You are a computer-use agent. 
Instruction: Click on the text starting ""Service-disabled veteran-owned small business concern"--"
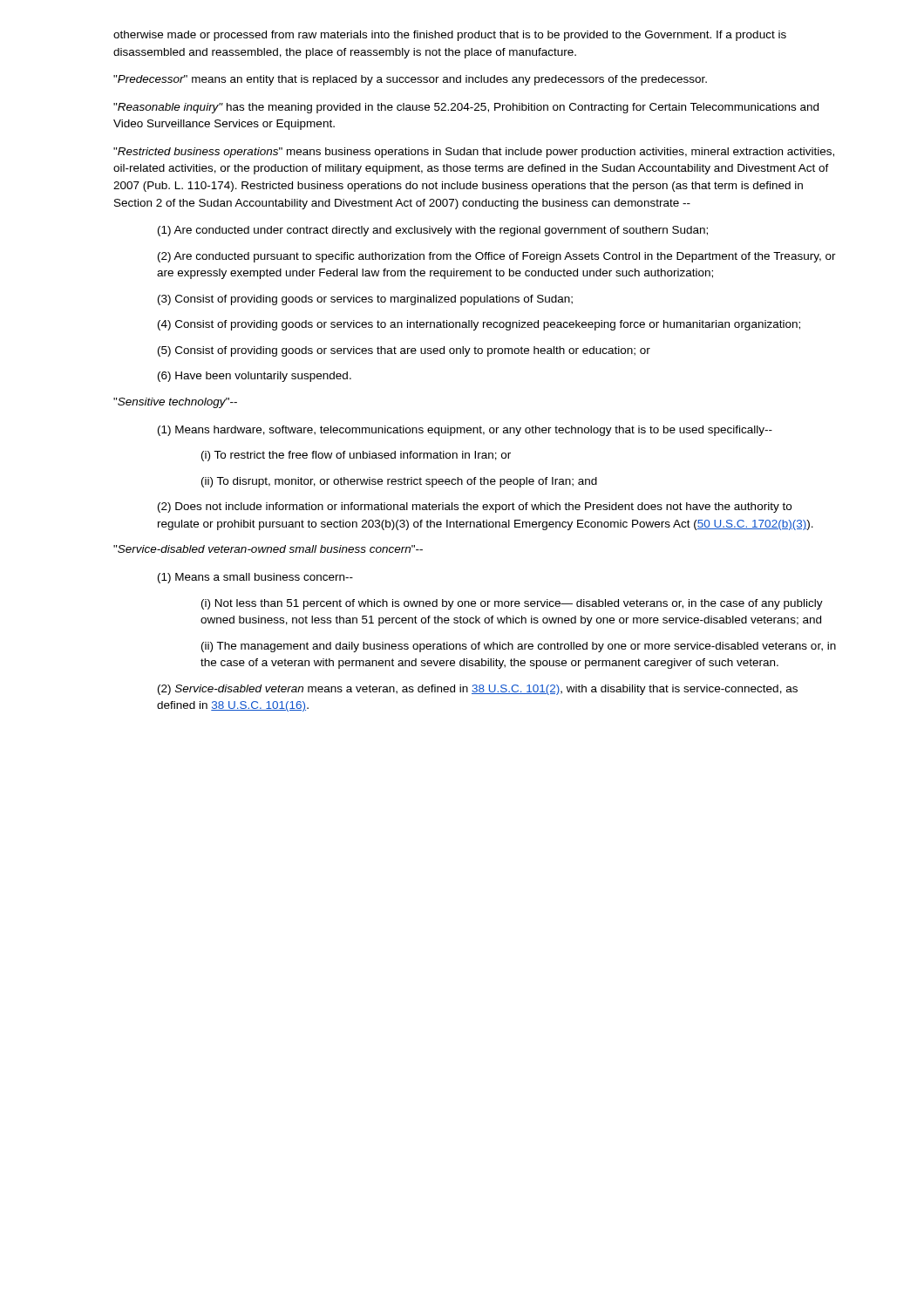click(x=268, y=549)
